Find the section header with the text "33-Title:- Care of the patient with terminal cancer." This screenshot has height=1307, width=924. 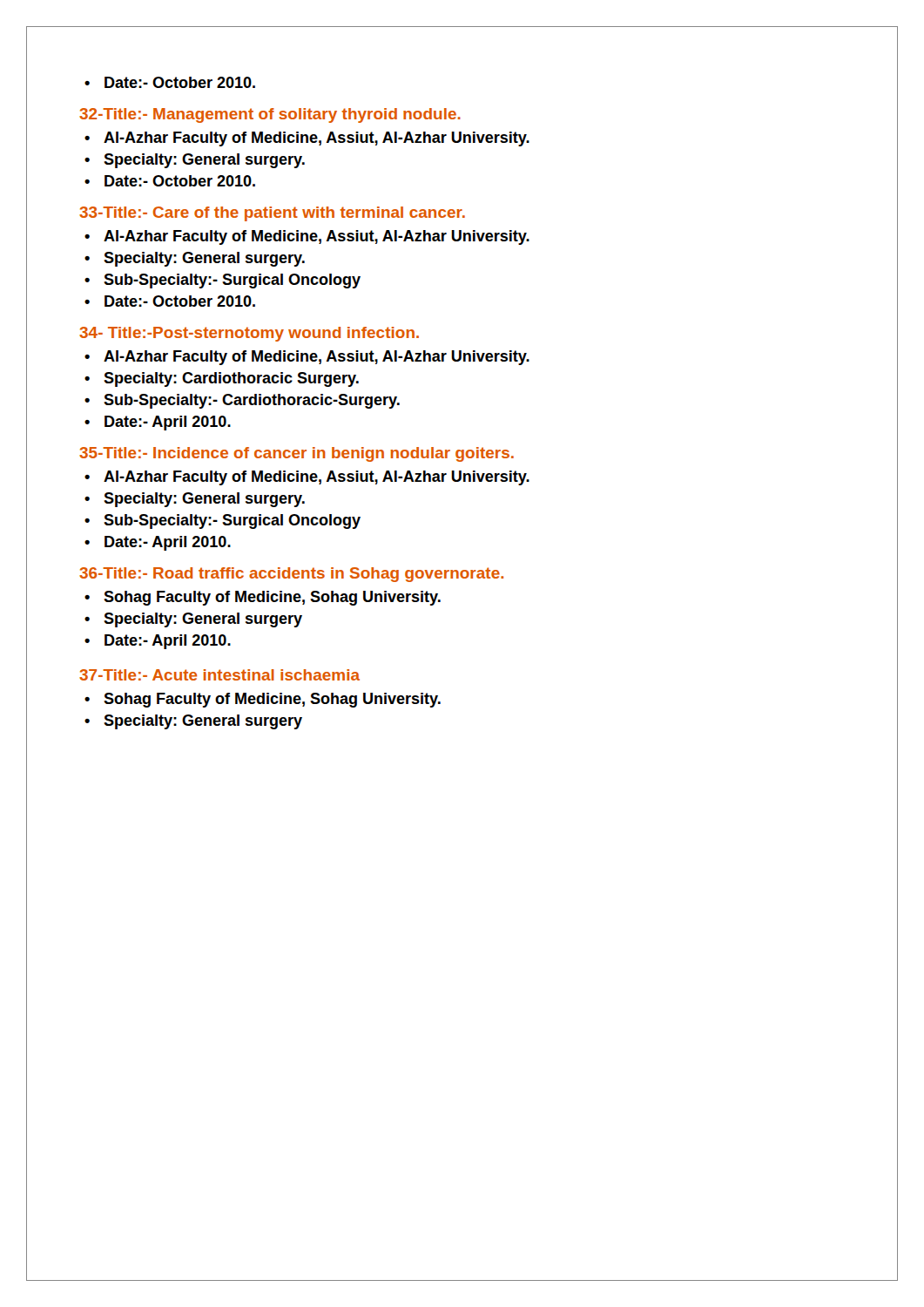[x=273, y=212]
